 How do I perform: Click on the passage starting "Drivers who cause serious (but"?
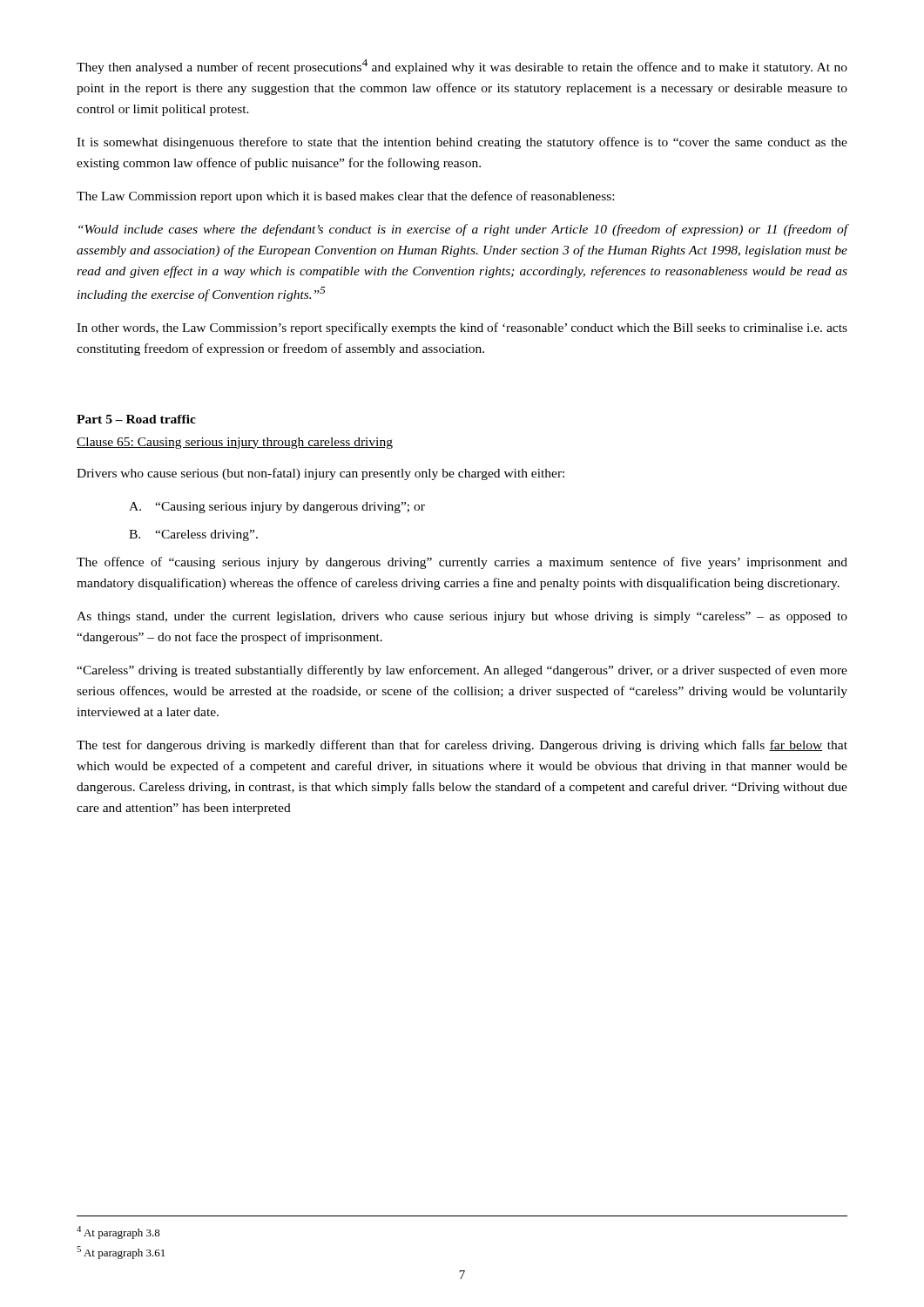click(x=462, y=473)
